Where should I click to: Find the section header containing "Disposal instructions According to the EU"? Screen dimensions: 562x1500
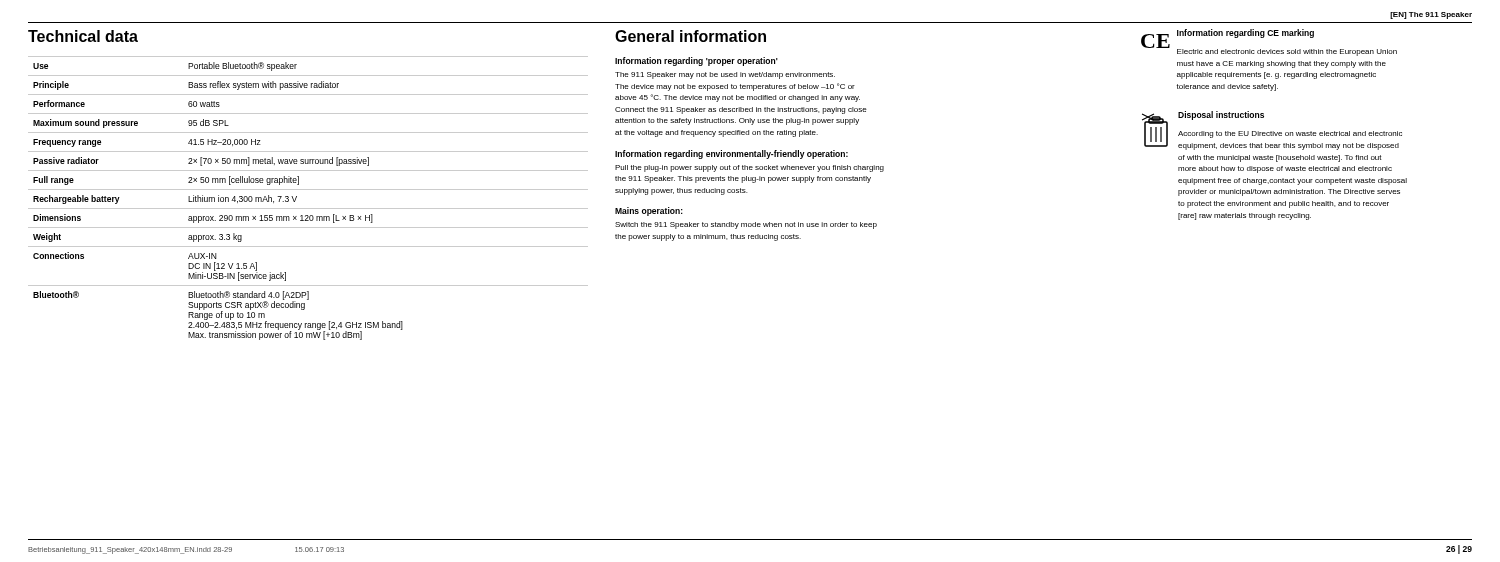pyautogui.click(x=1305, y=170)
